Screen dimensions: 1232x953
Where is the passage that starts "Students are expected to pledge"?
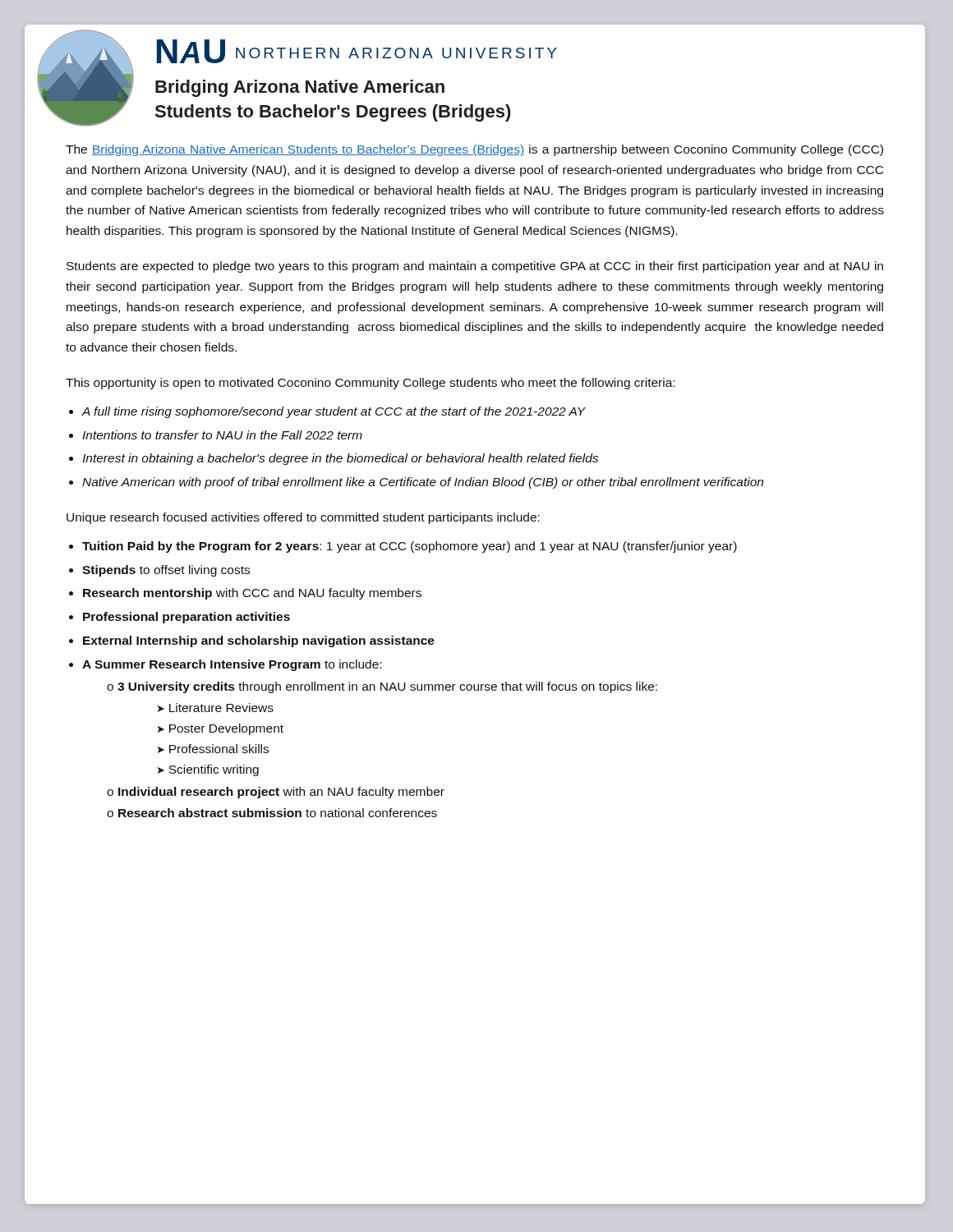tap(475, 306)
